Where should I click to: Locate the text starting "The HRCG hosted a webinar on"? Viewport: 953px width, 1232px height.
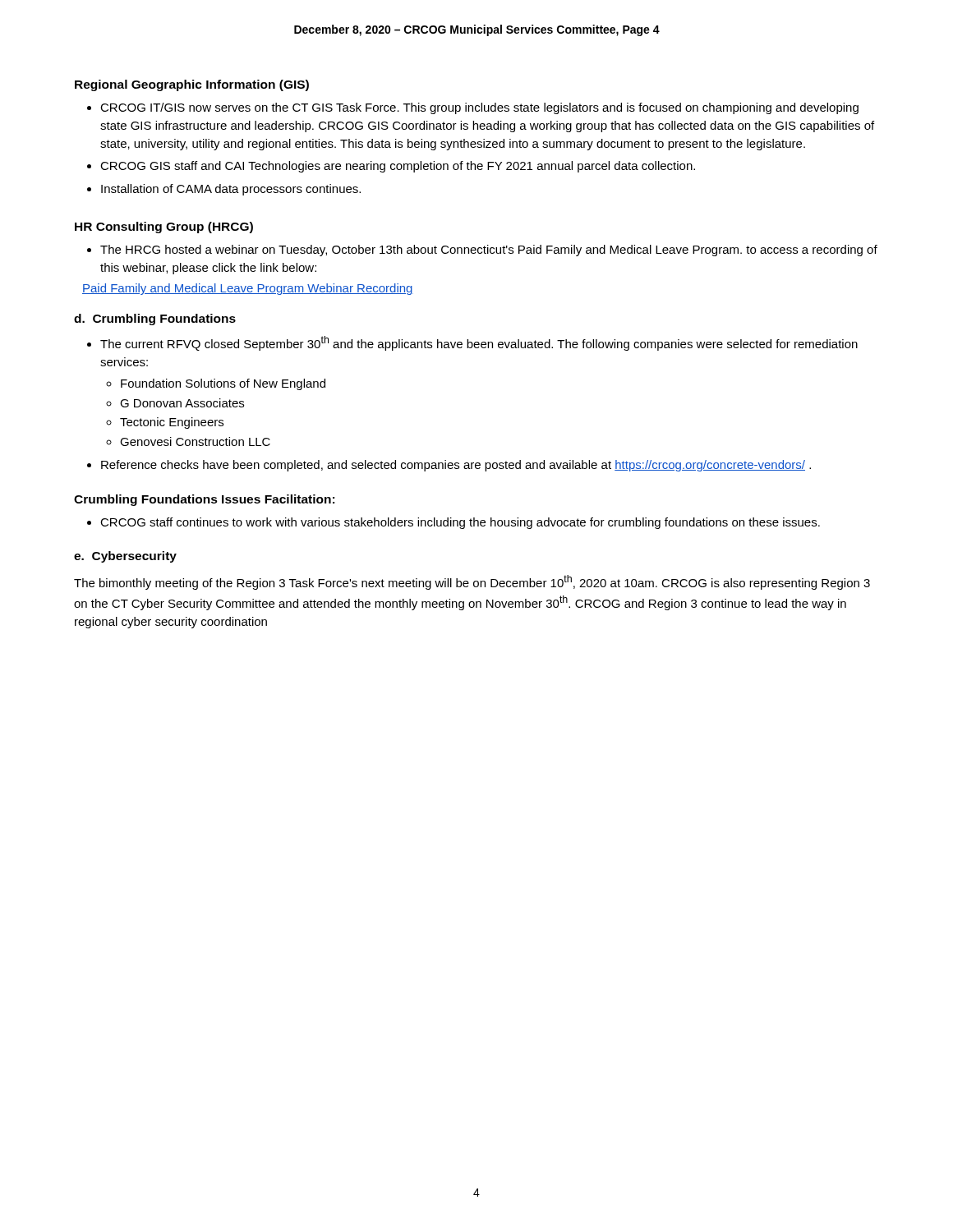coord(489,258)
